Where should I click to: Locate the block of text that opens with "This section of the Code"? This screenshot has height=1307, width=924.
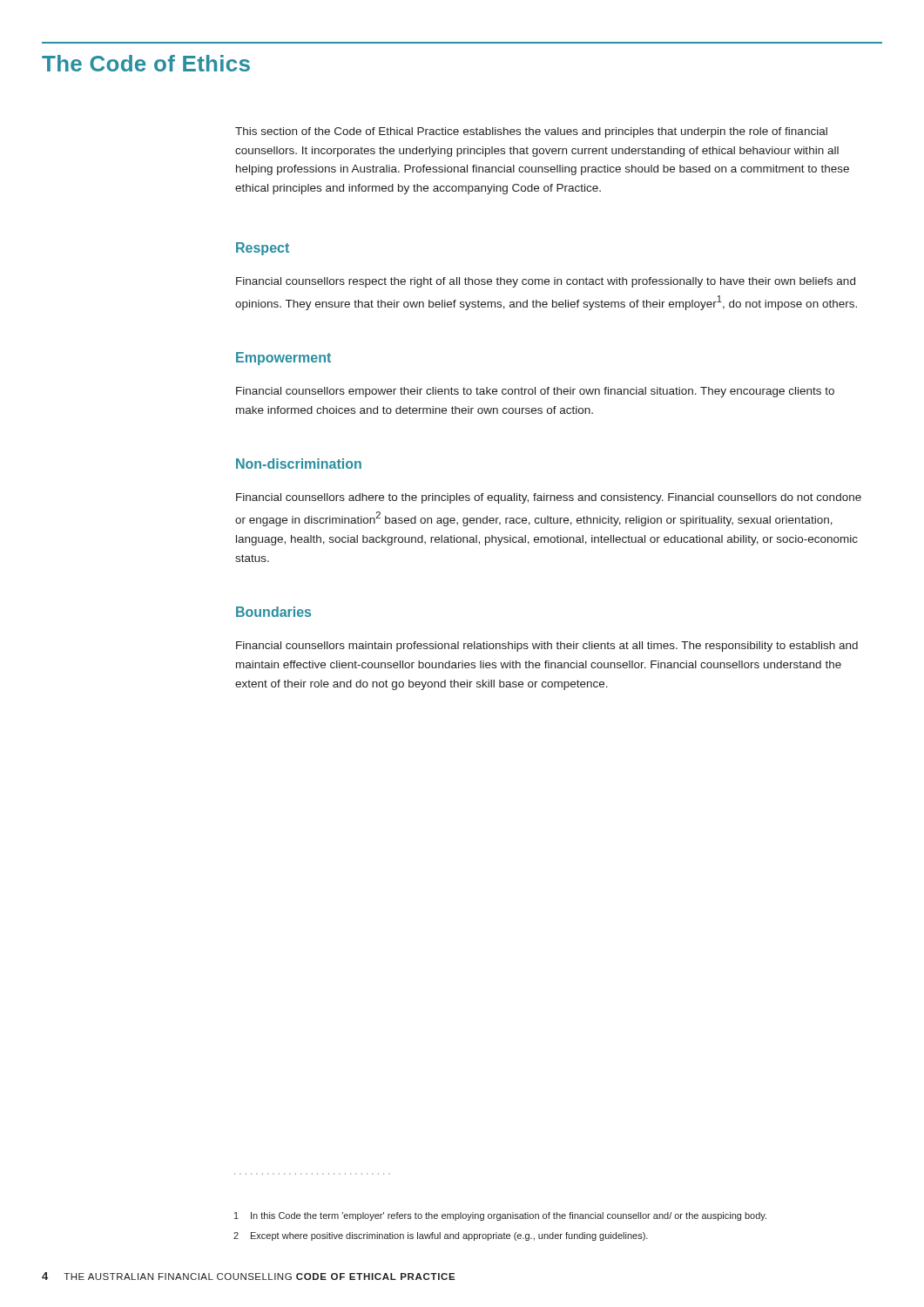pos(542,159)
